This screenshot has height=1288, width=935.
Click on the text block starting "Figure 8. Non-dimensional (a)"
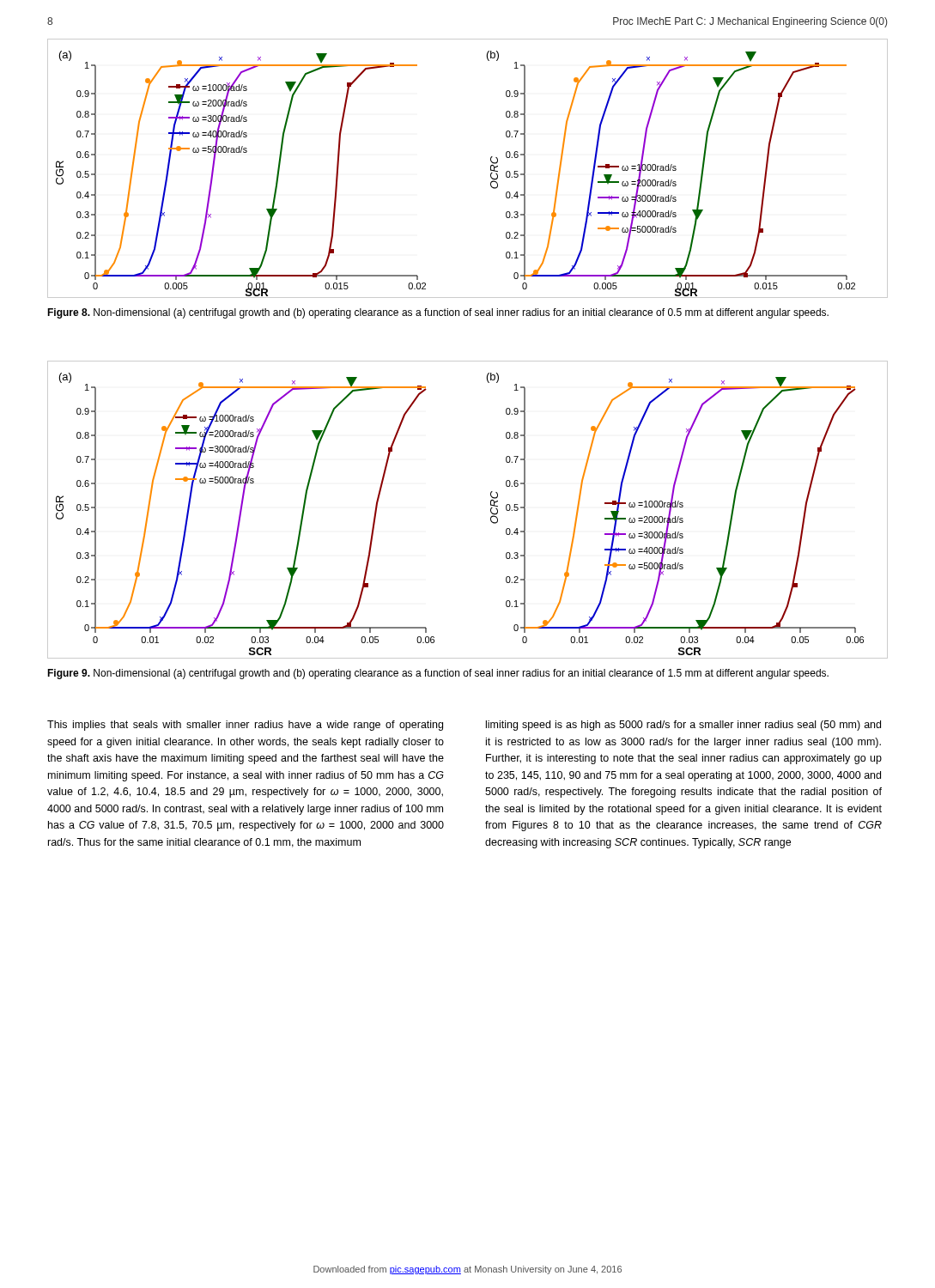coord(438,313)
